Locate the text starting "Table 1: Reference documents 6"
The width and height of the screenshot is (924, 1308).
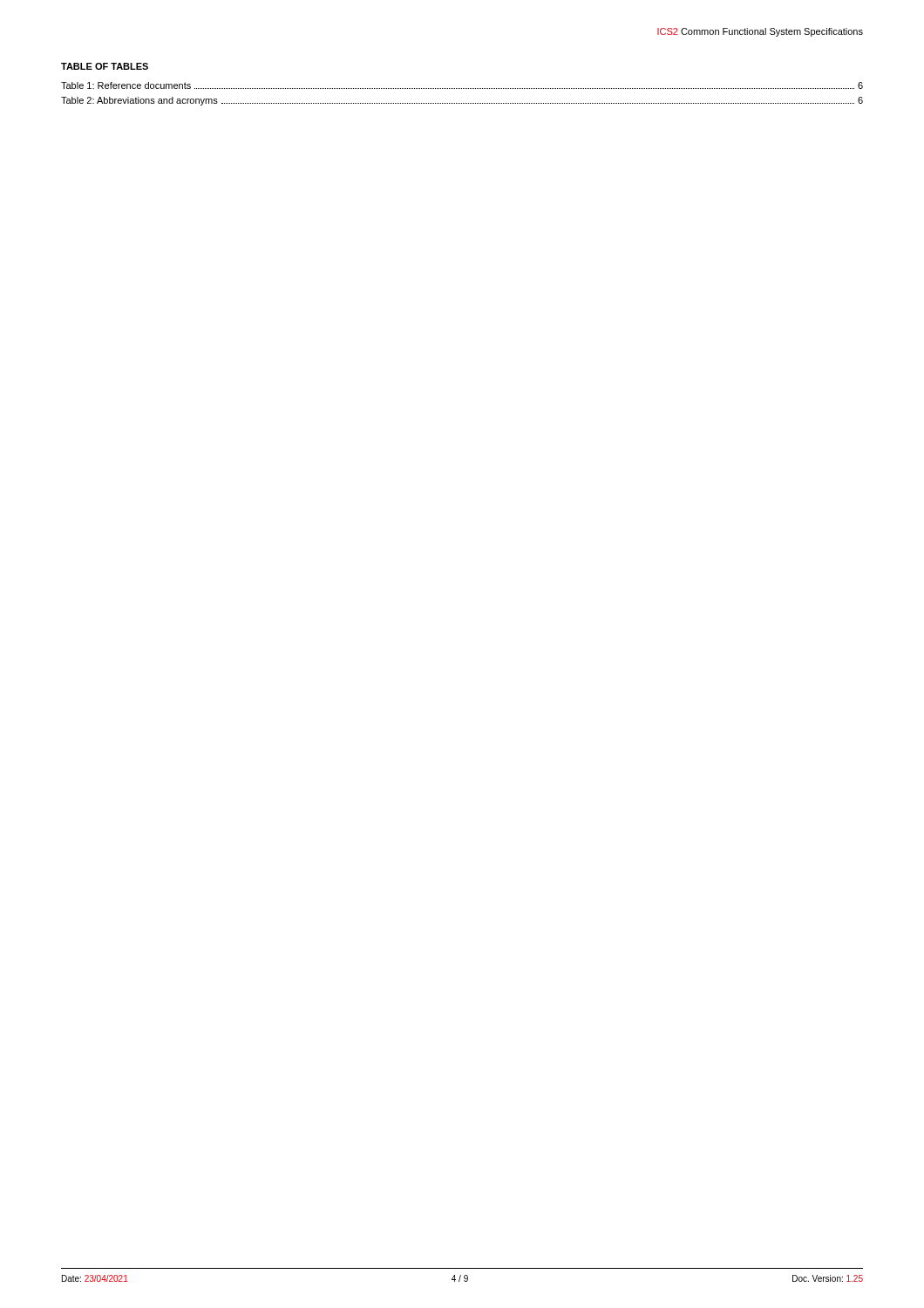(462, 85)
